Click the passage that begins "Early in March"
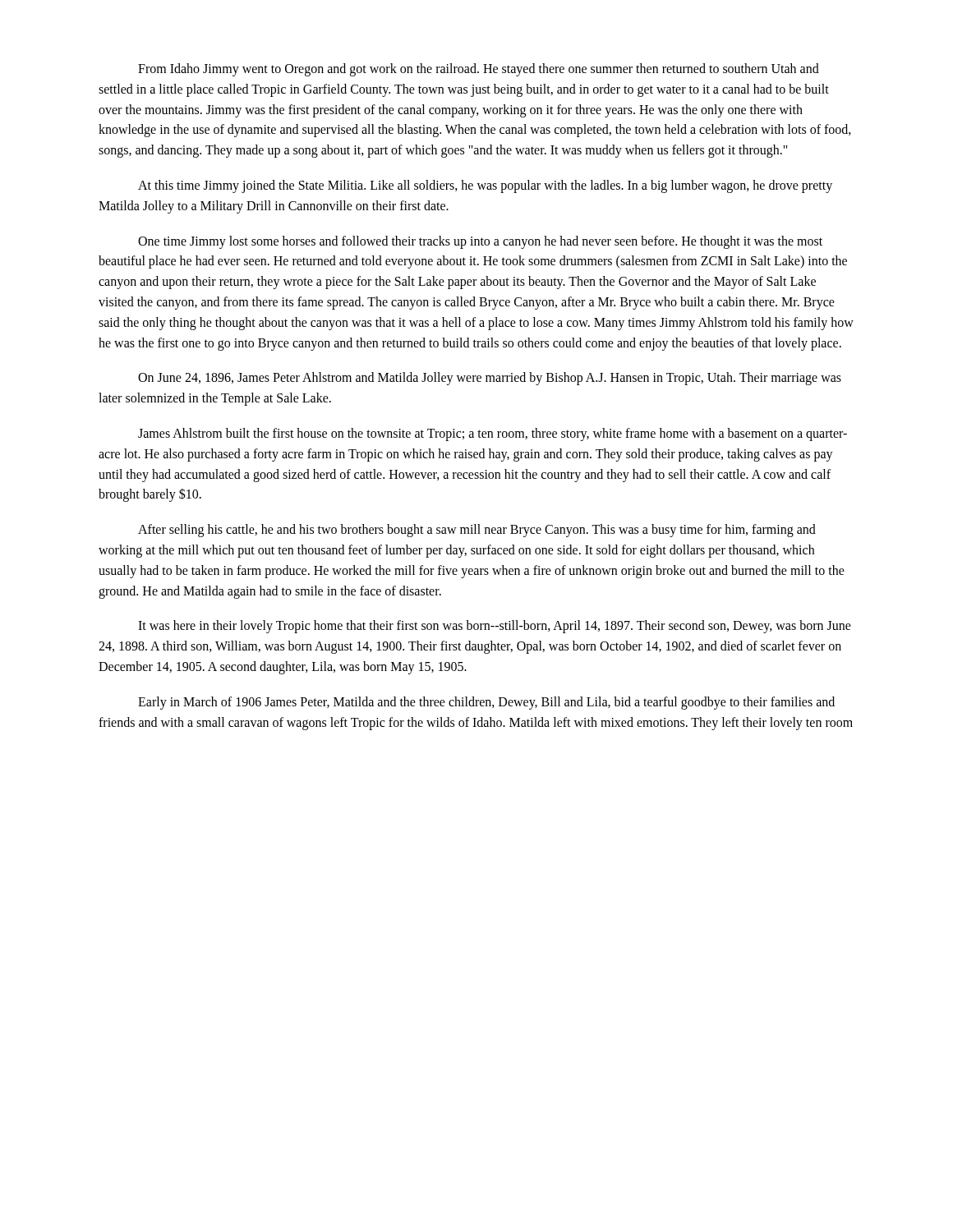Viewport: 953px width, 1232px height. tap(476, 712)
